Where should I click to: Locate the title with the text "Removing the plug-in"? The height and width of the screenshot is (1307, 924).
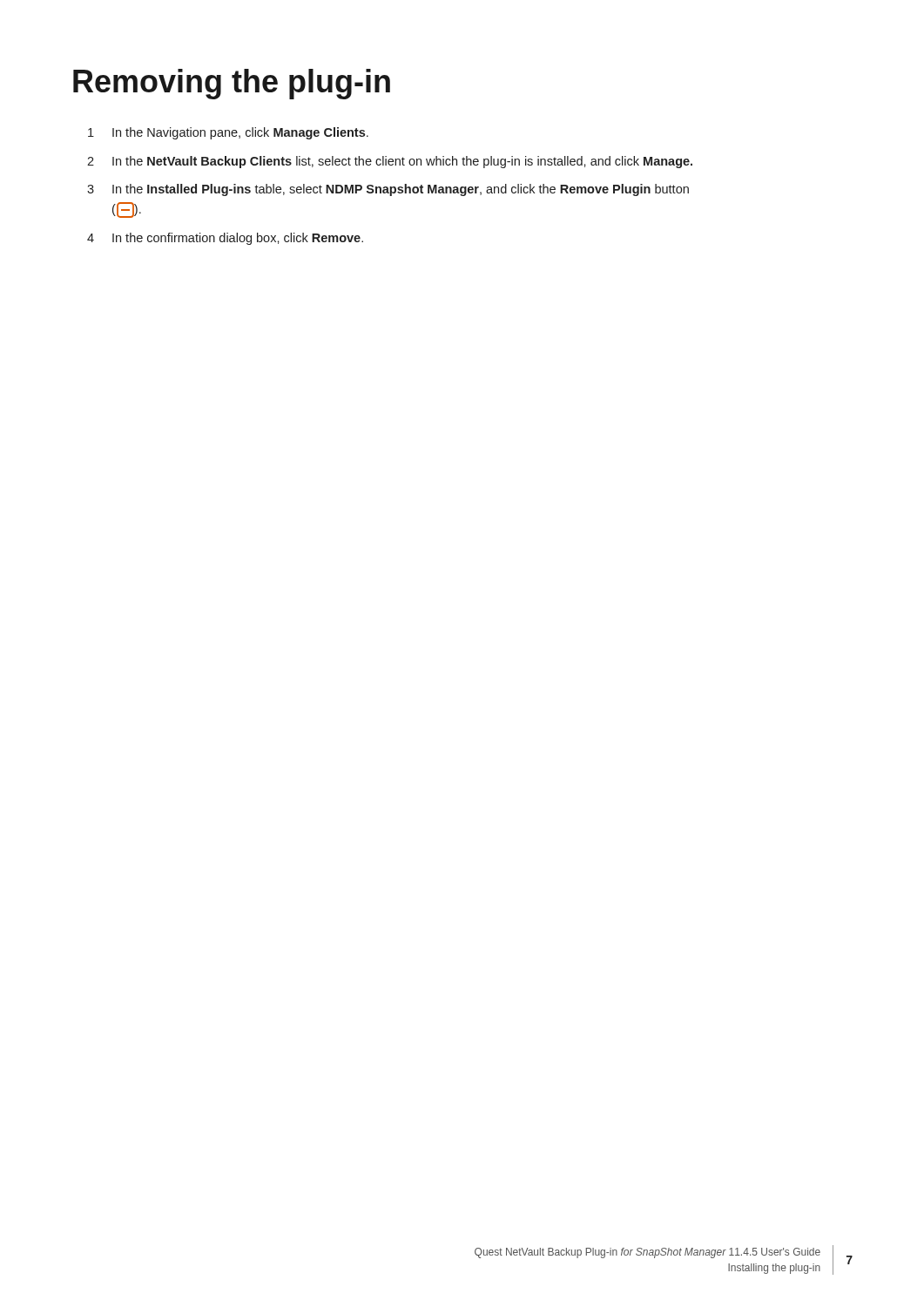coord(232,81)
